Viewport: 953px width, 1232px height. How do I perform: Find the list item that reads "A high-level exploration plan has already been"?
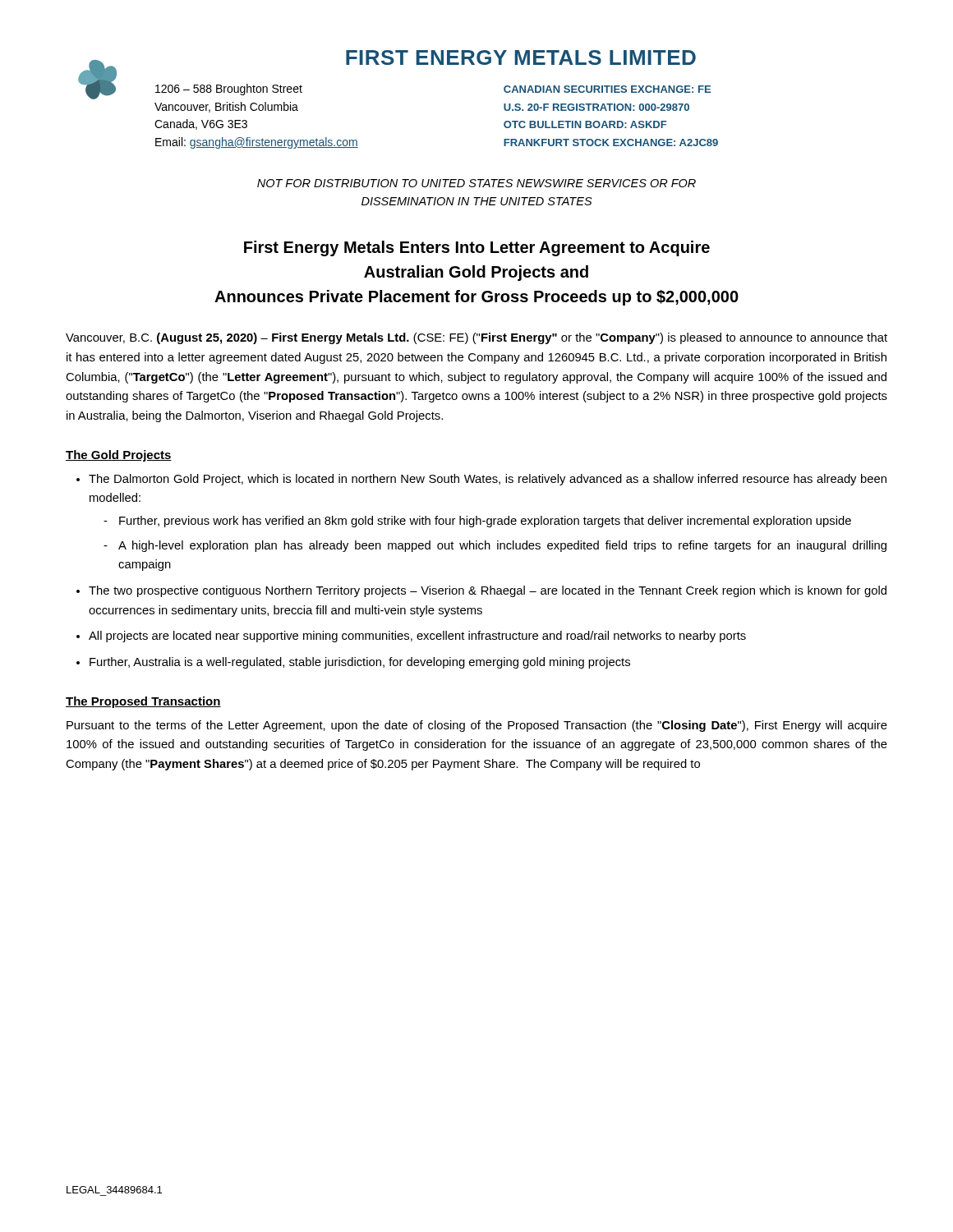(503, 555)
